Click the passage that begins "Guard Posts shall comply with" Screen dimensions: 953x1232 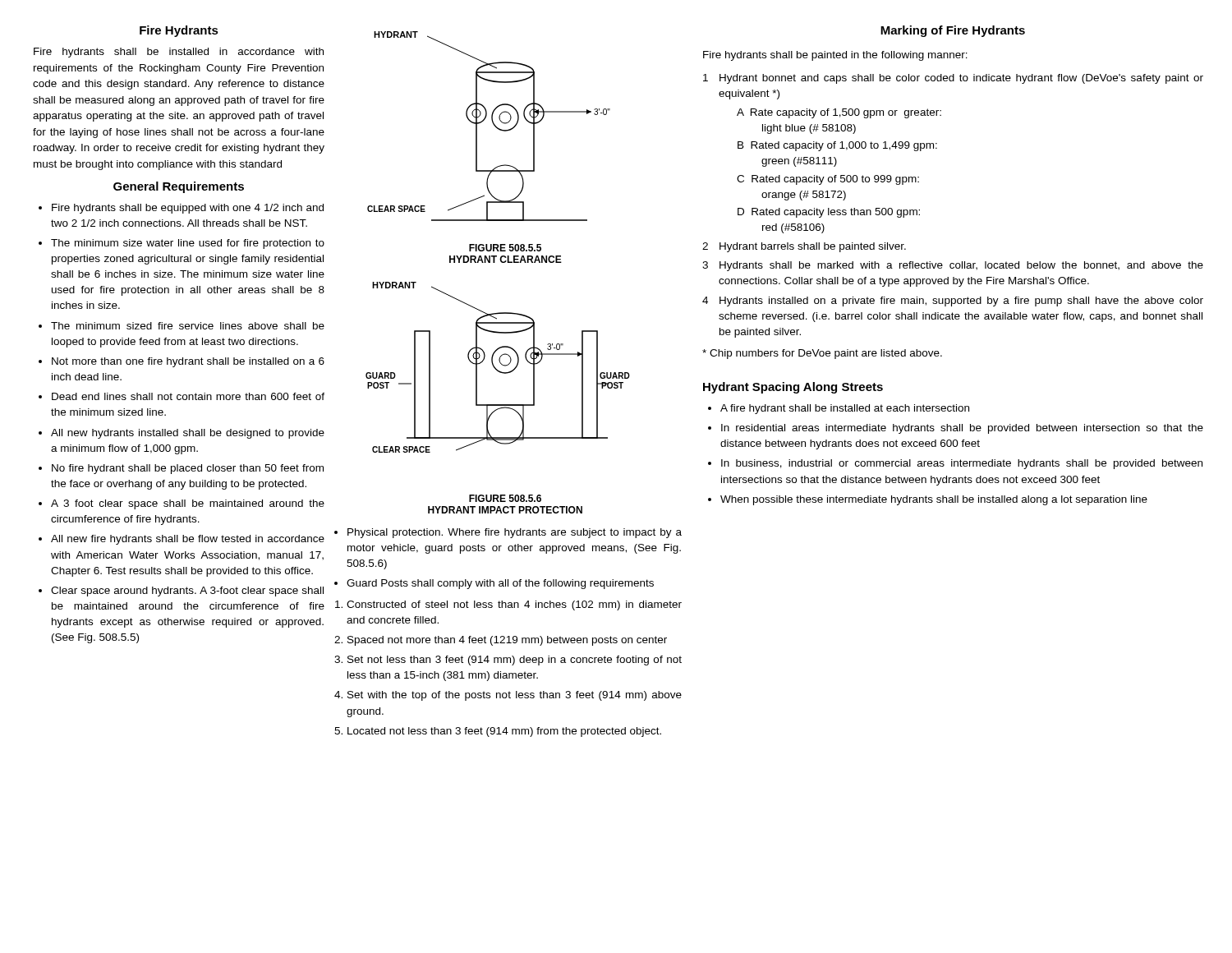[514, 583]
